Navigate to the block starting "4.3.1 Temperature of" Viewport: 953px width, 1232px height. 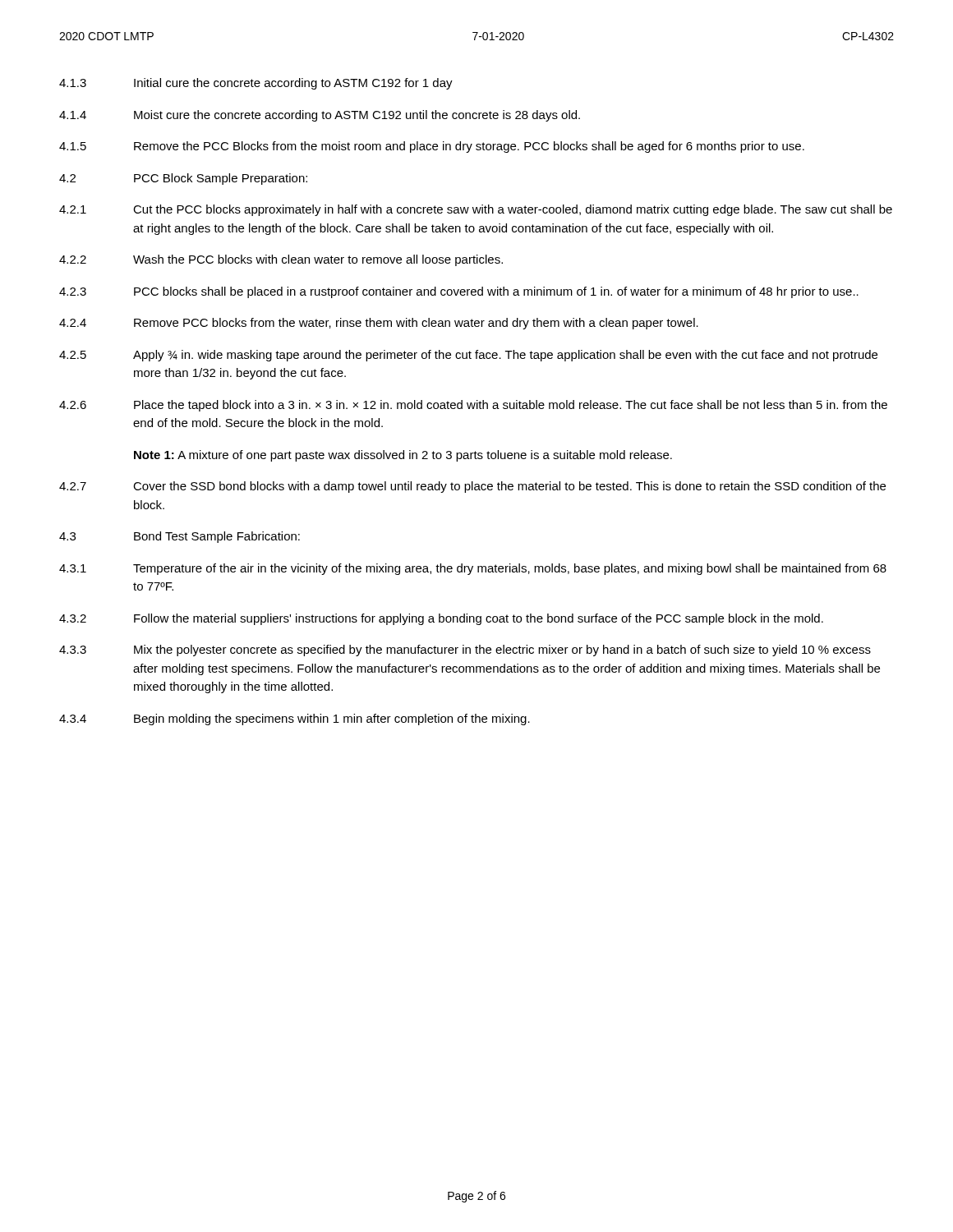coord(476,577)
